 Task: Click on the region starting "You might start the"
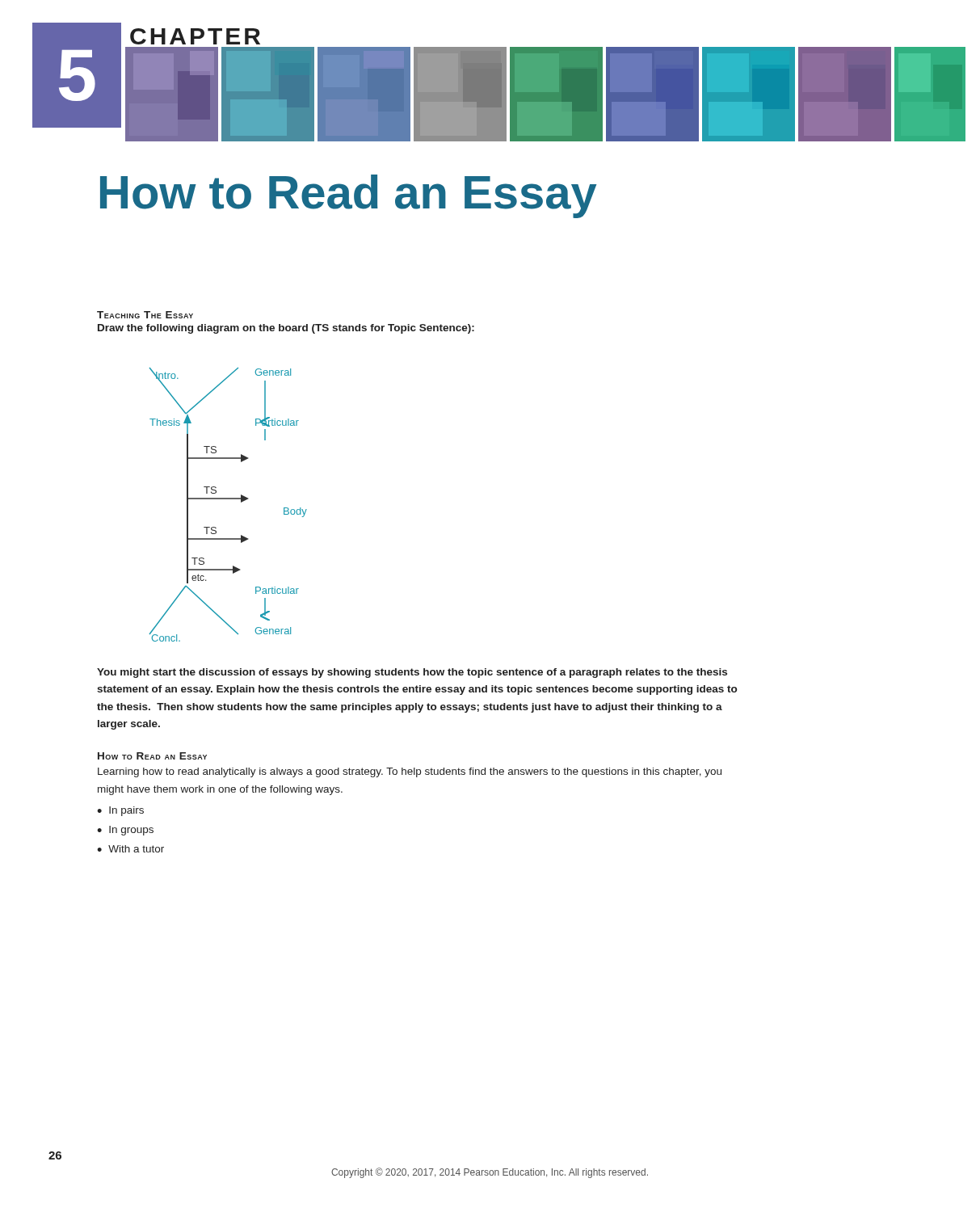417,698
